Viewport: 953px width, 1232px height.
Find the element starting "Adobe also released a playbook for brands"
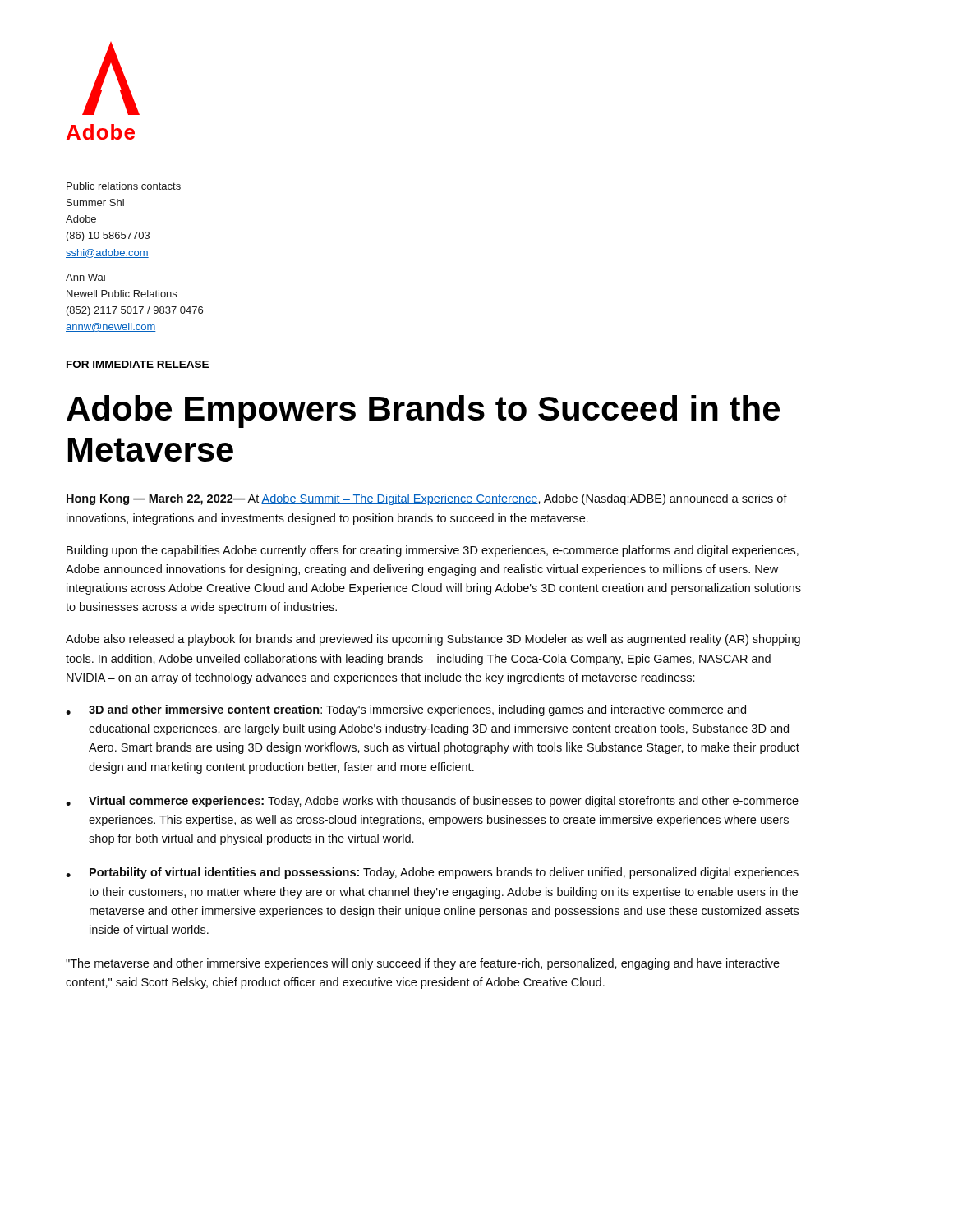pyautogui.click(x=433, y=658)
